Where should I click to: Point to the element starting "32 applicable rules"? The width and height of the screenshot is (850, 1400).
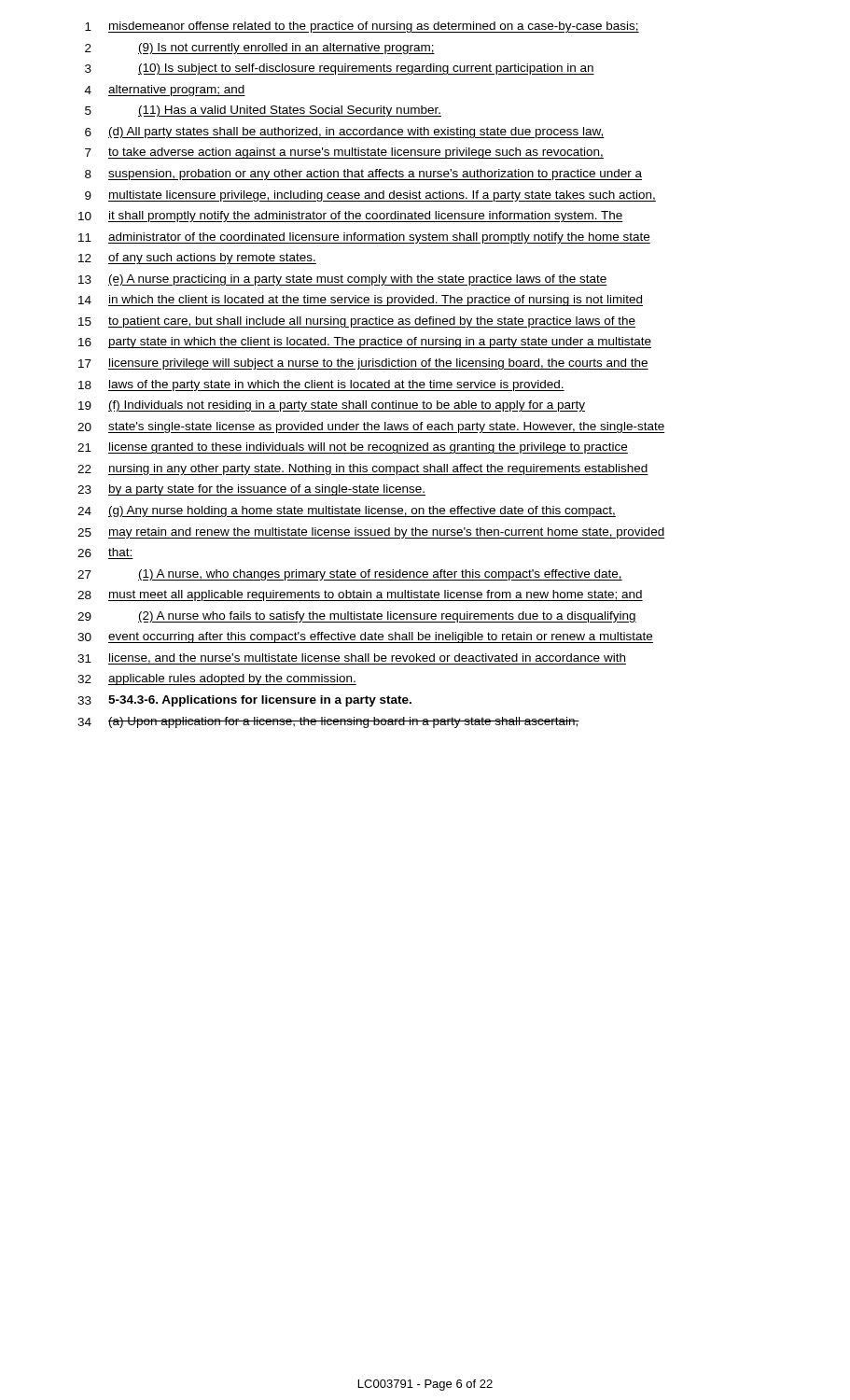coord(217,679)
